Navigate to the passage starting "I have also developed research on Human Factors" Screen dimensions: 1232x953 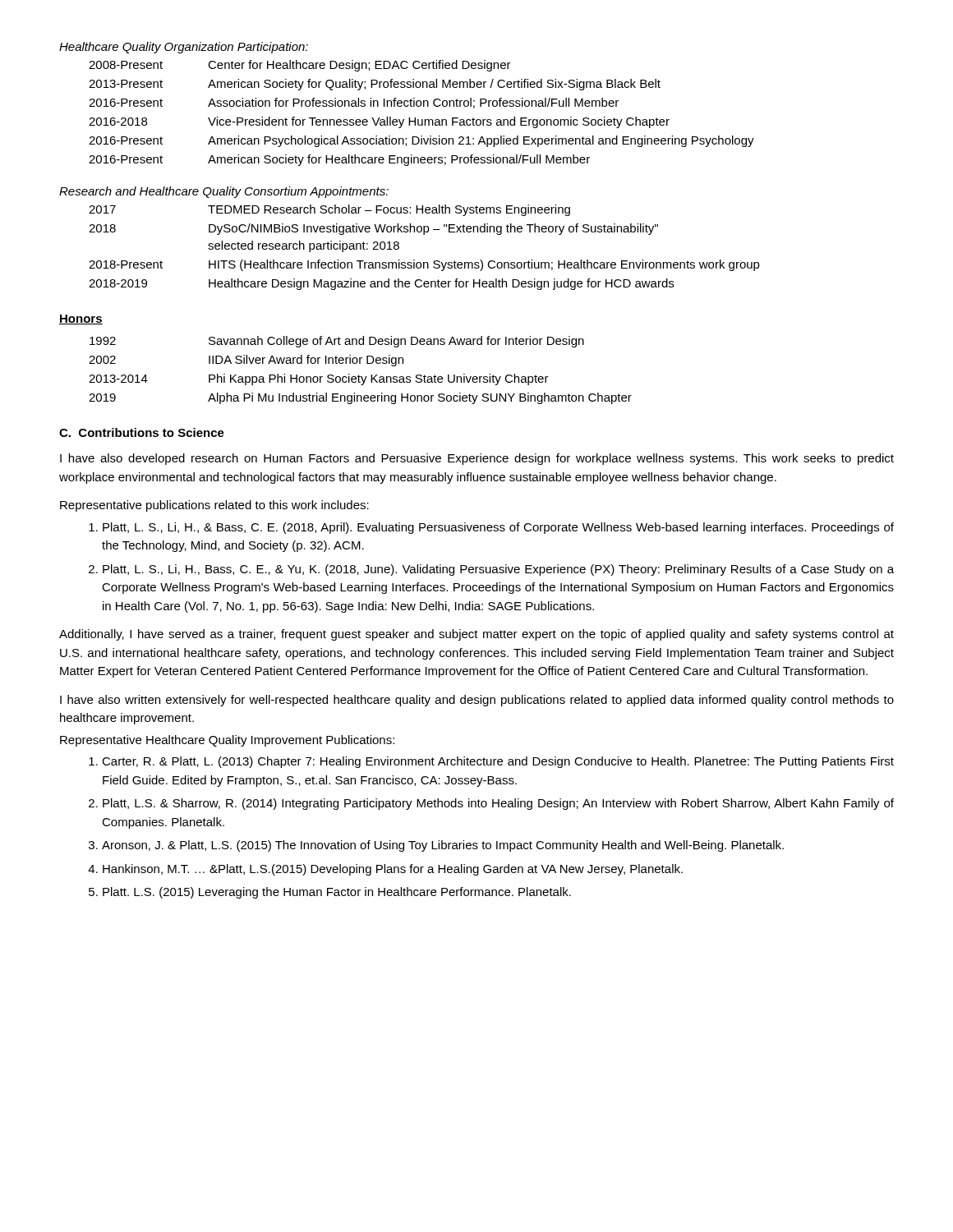(x=476, y=467)
